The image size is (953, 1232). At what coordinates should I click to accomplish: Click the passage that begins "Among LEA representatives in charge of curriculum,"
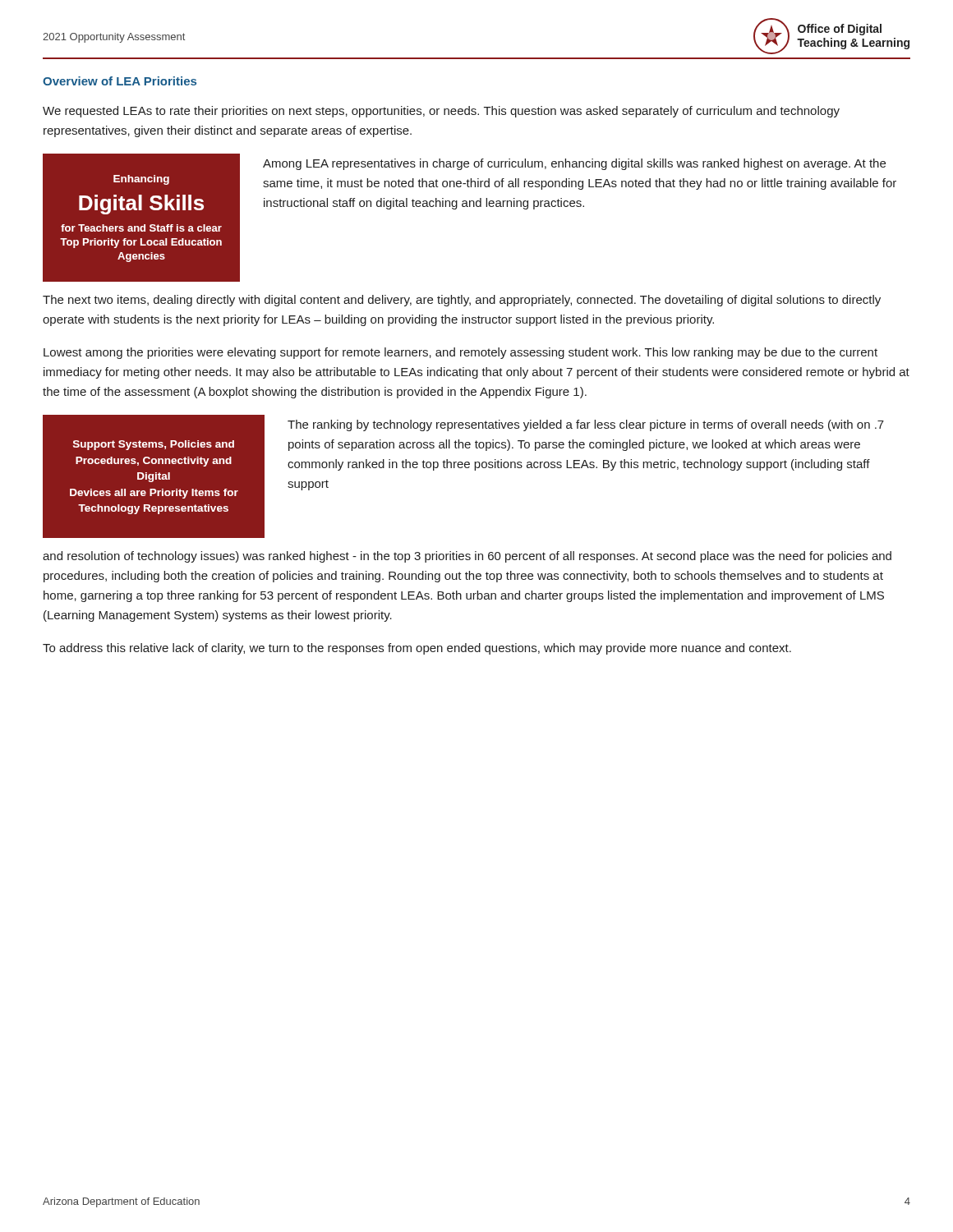click(580, 183)
